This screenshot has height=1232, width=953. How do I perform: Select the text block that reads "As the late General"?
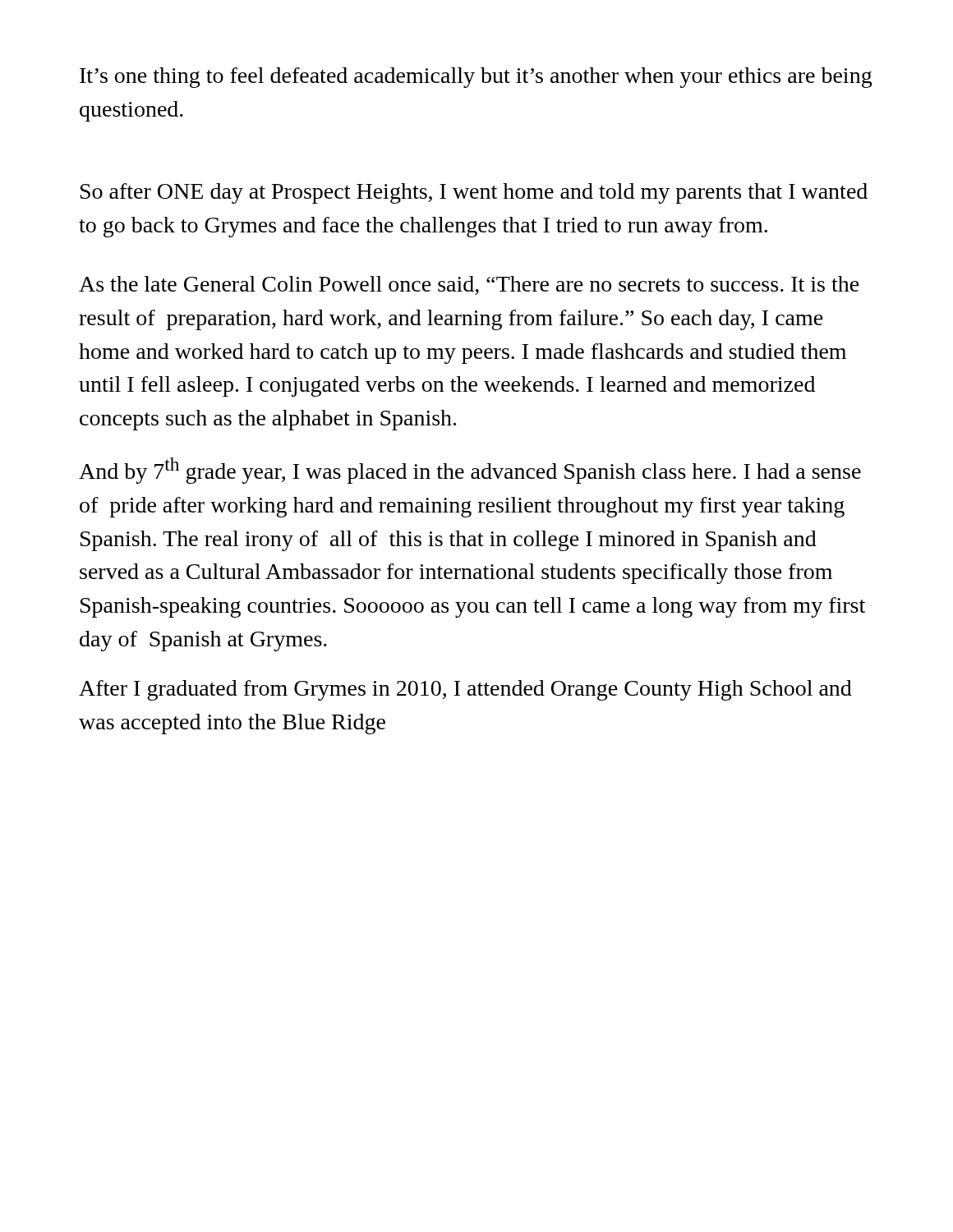coord(469,351)
